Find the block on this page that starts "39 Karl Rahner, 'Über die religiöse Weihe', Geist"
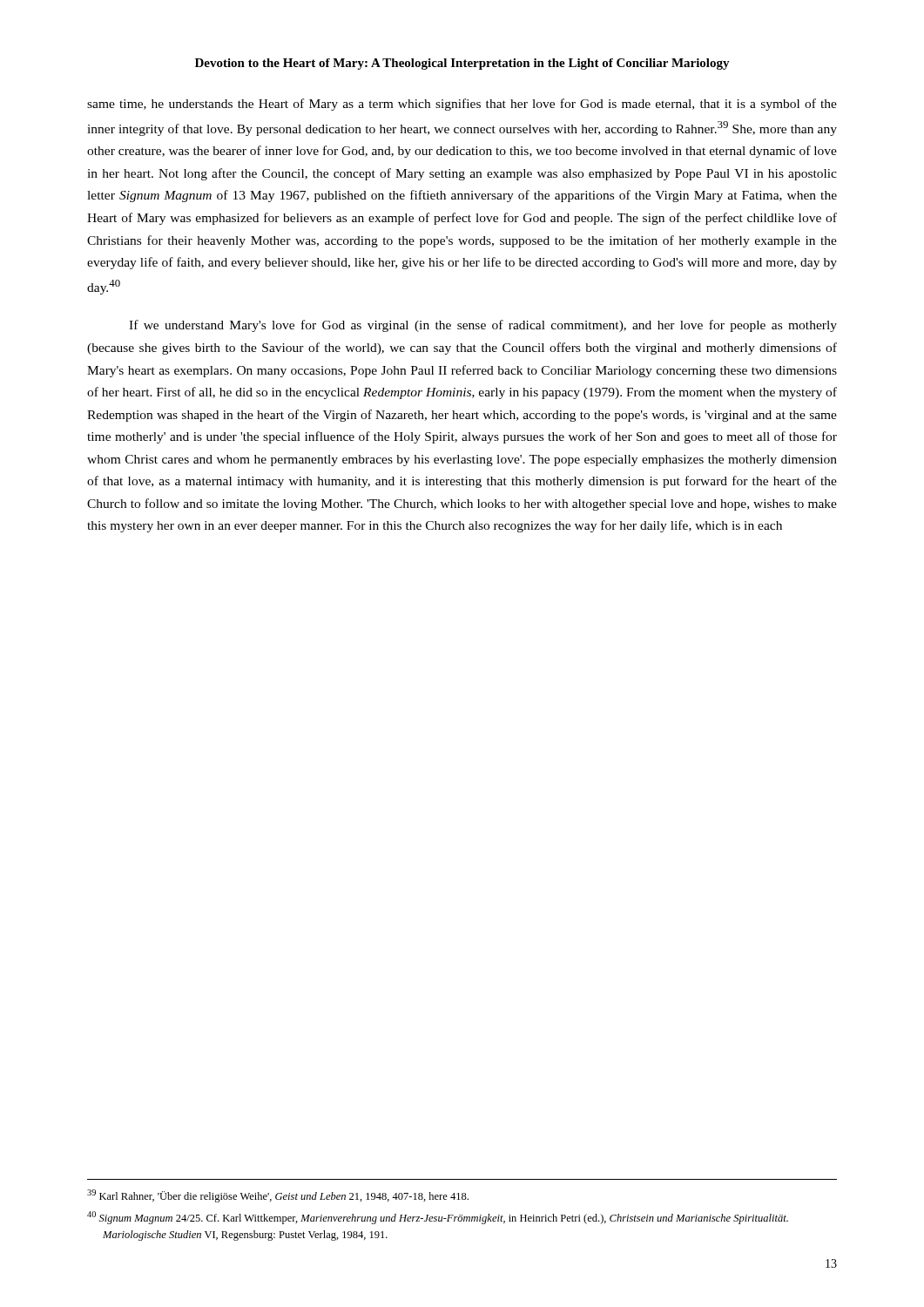This screenshot has width=924, height=1307. point(462,1215)
